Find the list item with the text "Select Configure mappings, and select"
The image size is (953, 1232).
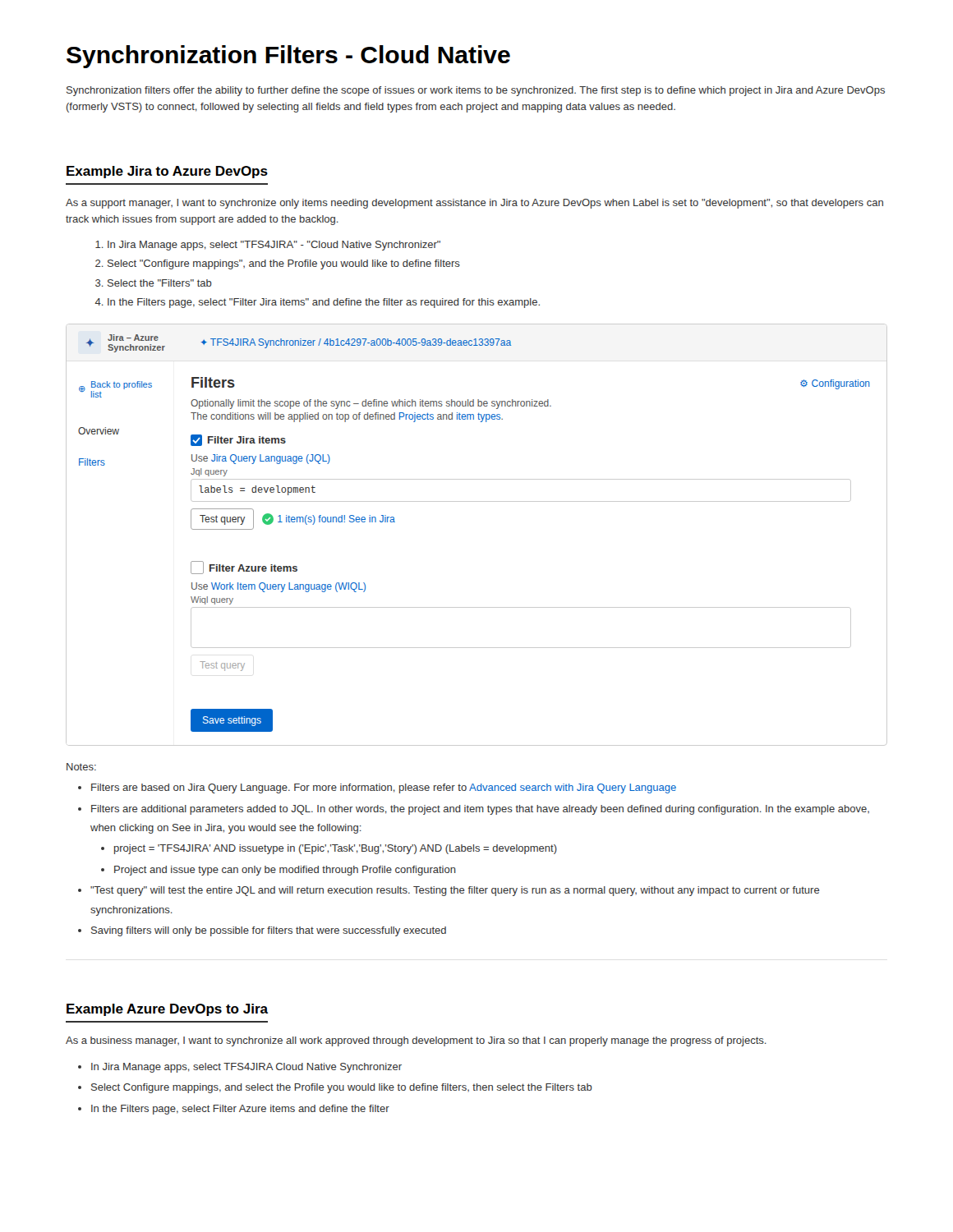point(489,1087)
